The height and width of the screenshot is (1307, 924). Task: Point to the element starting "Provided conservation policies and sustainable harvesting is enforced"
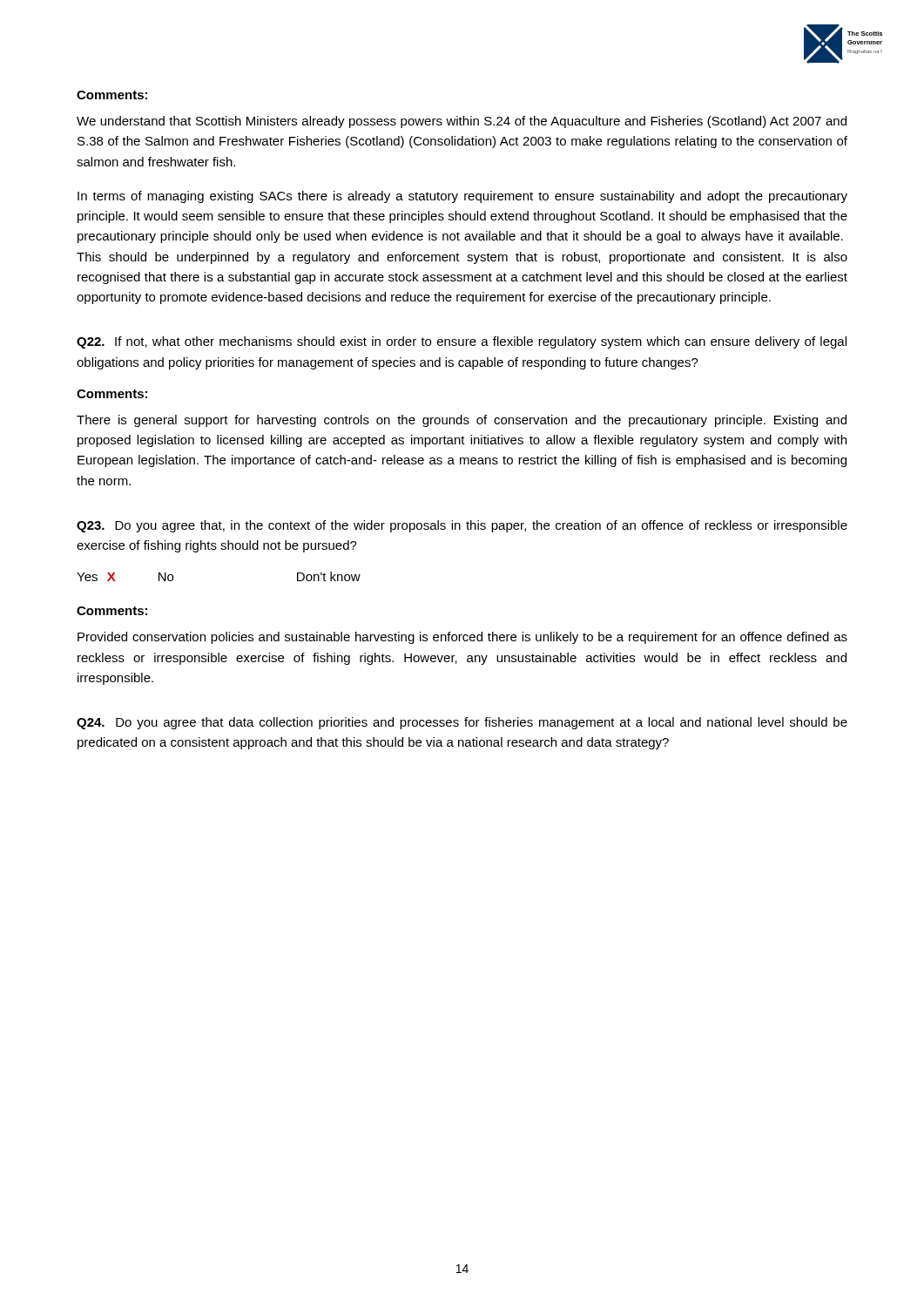tap(462, 657)
